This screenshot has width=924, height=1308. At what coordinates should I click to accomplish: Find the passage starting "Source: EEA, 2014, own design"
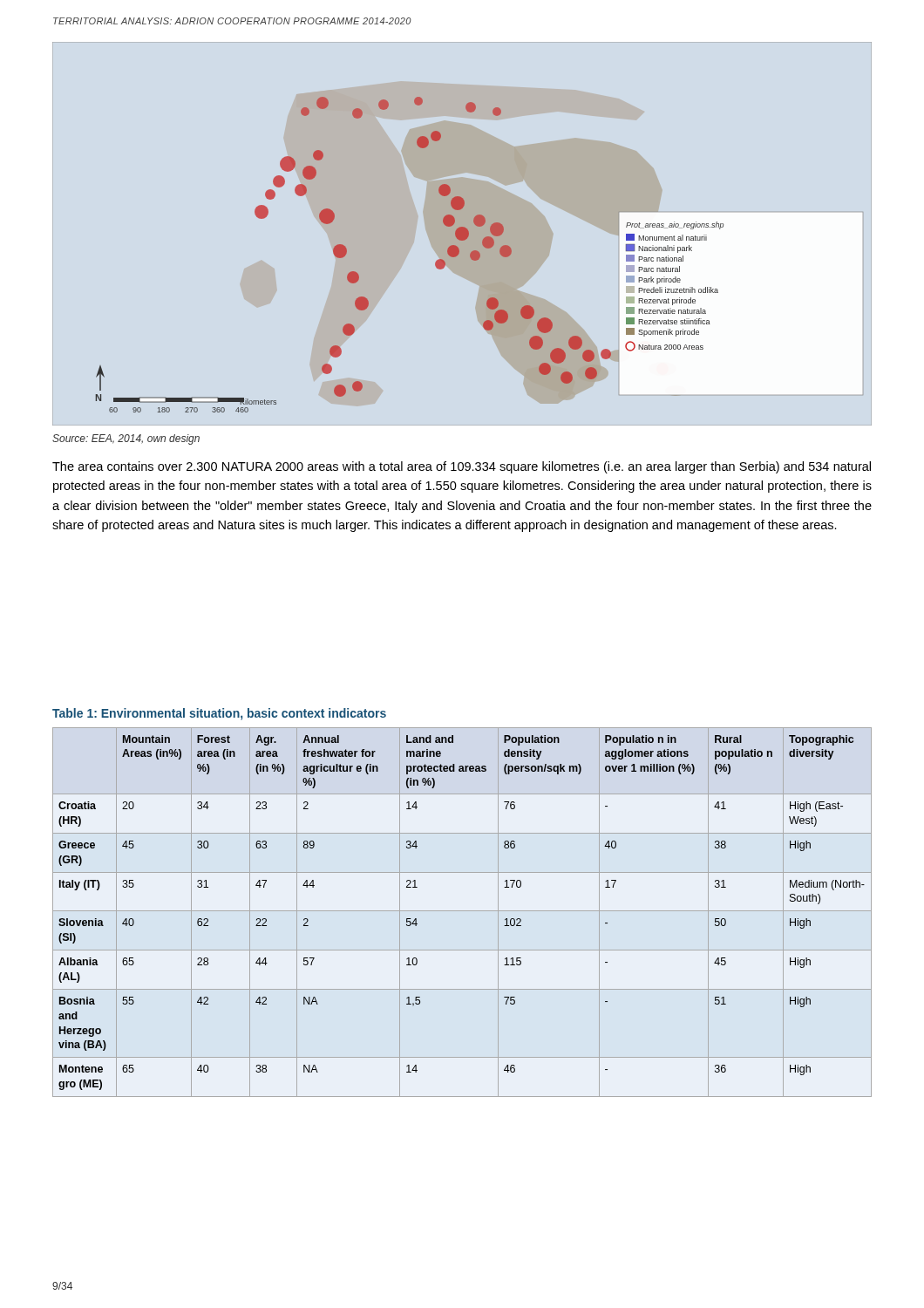[x=126, y=439]
